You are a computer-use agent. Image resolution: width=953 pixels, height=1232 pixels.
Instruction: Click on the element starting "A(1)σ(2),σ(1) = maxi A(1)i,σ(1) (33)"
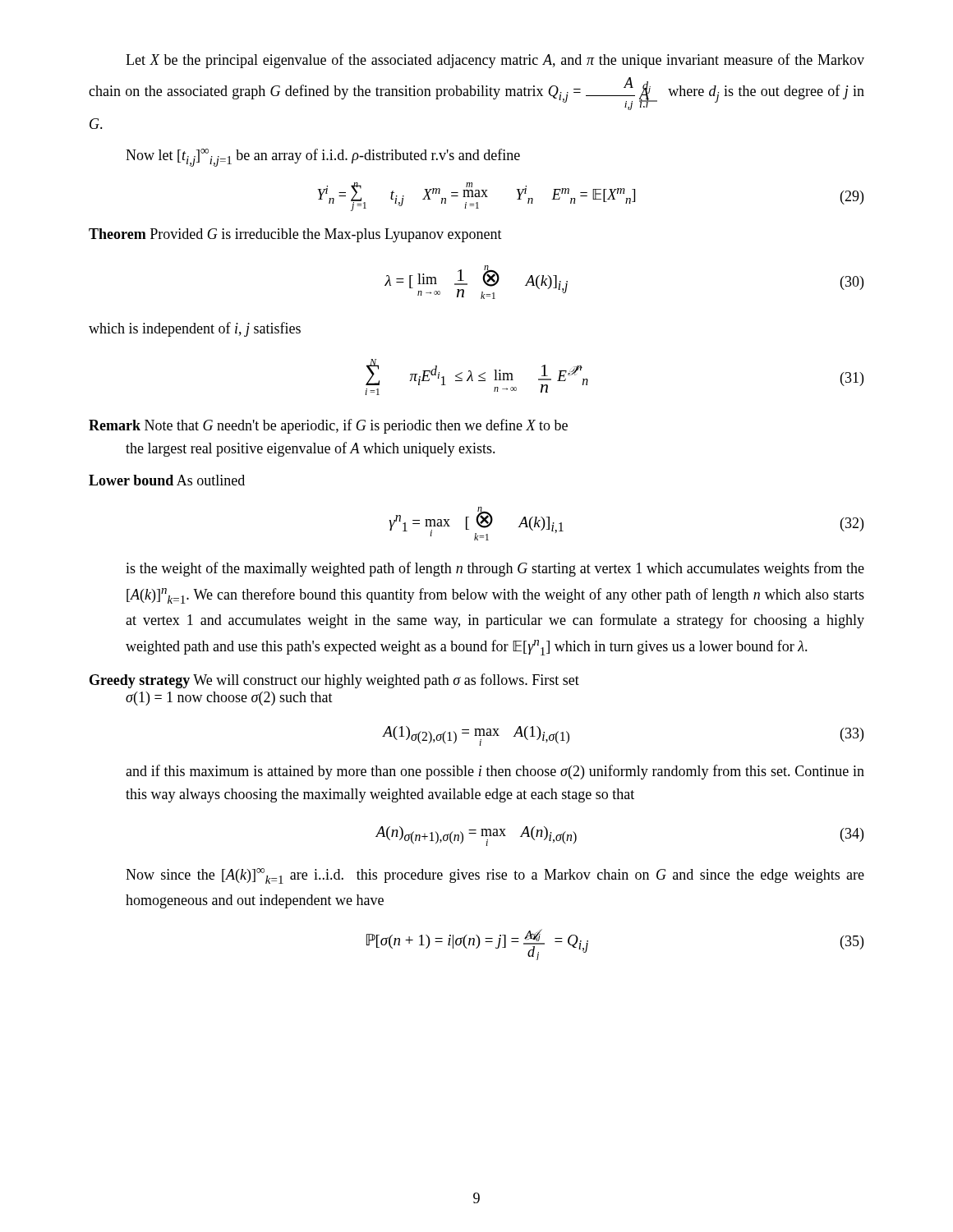(487, 736)
